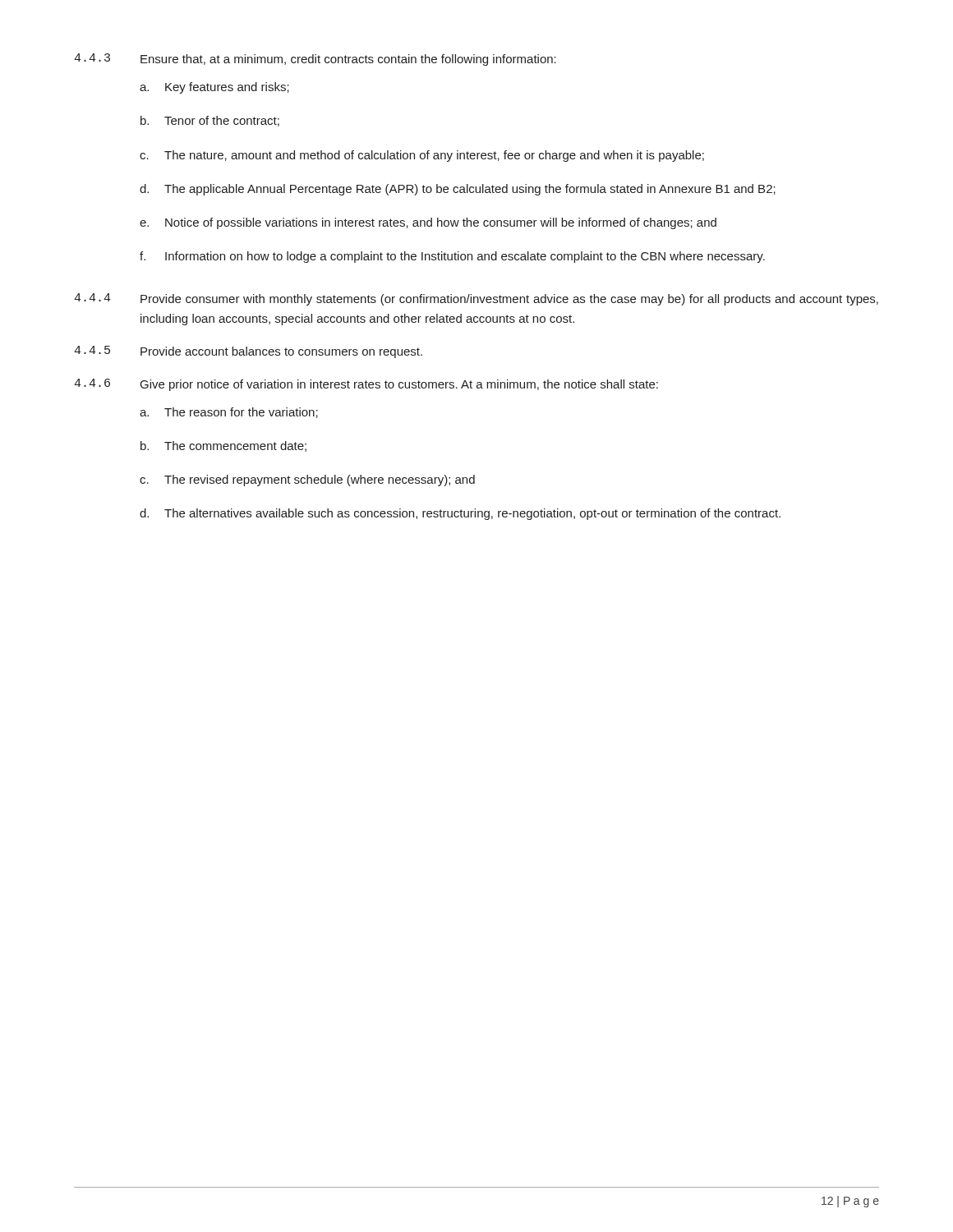The height and width of the screenshot is (1232, 953).
Task: Click where it says "b. Tenor of the contract;"
Action: (210, 121)
